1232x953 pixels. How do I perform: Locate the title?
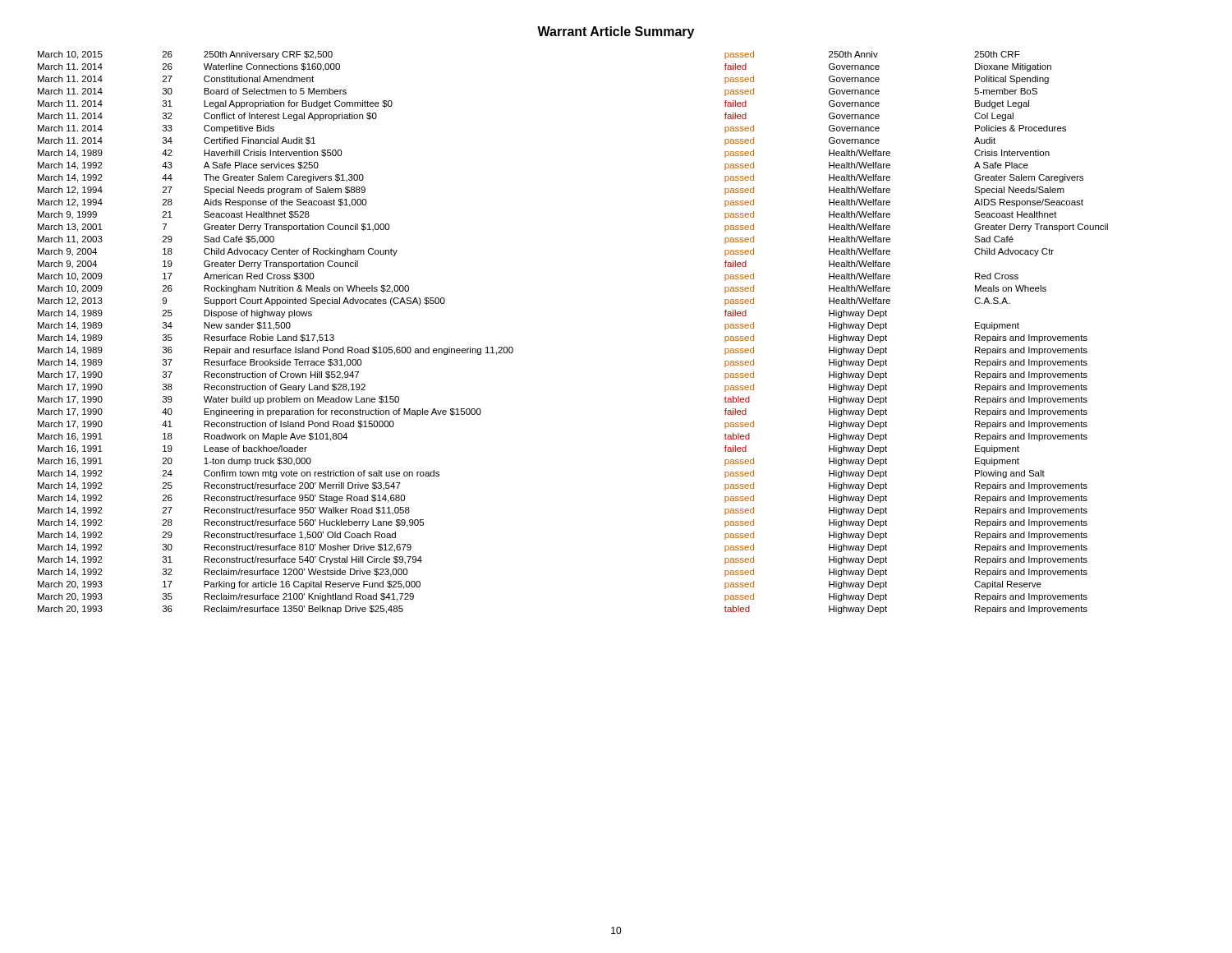coord(616,32)
